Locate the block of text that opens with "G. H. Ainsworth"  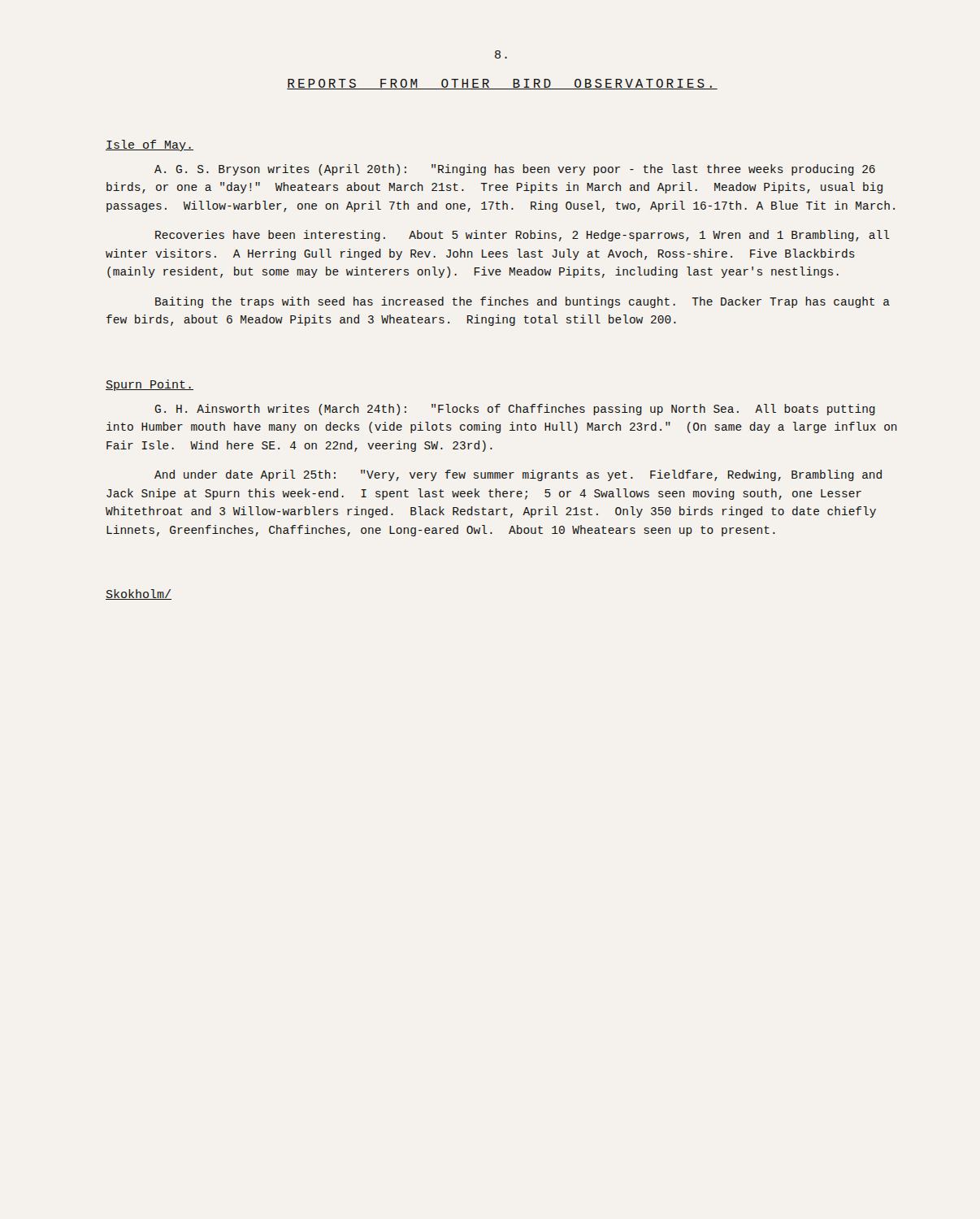pos(502,428)
